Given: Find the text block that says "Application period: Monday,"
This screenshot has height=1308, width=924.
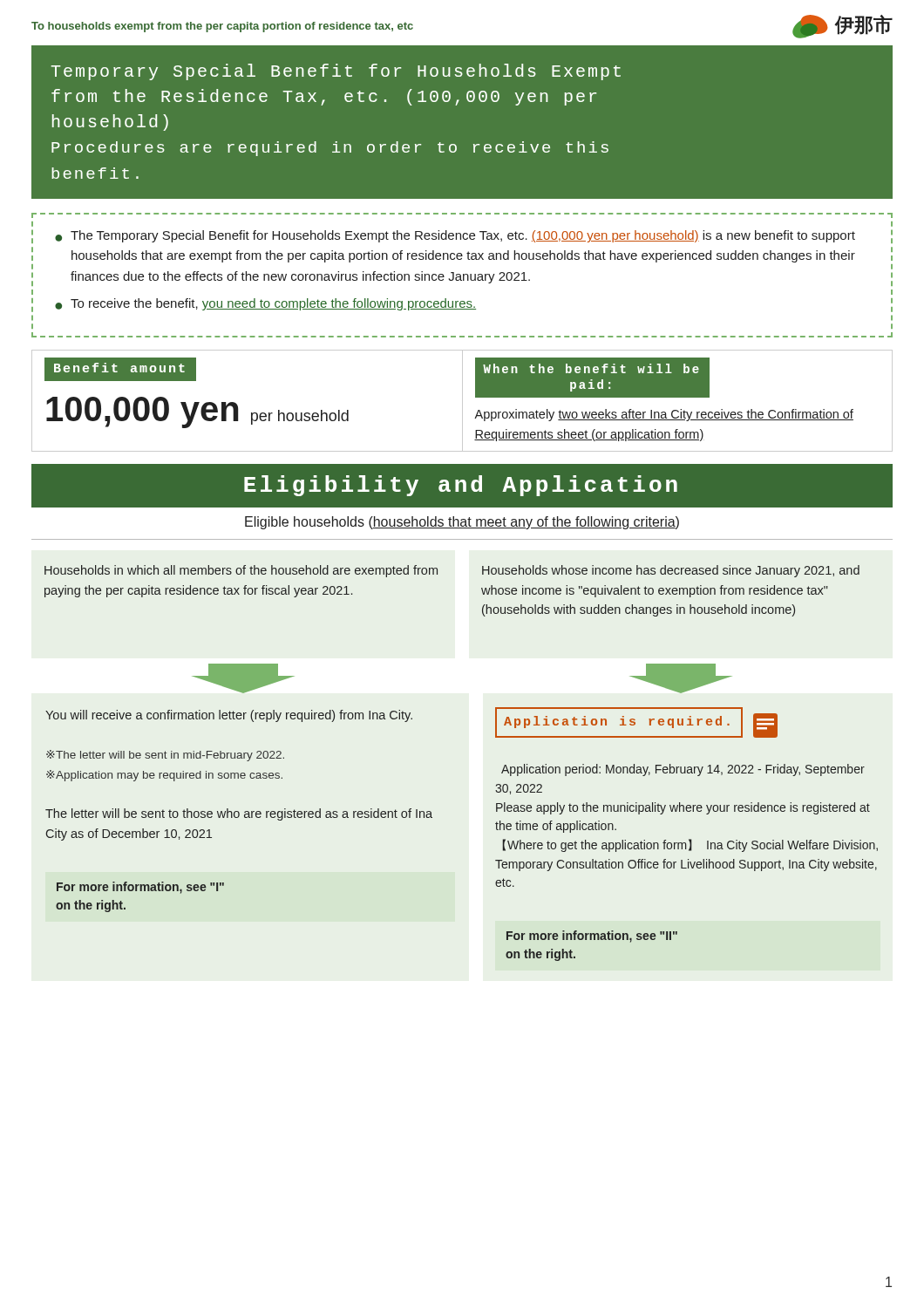Looking at the screenshot, I should coord(688,867).
